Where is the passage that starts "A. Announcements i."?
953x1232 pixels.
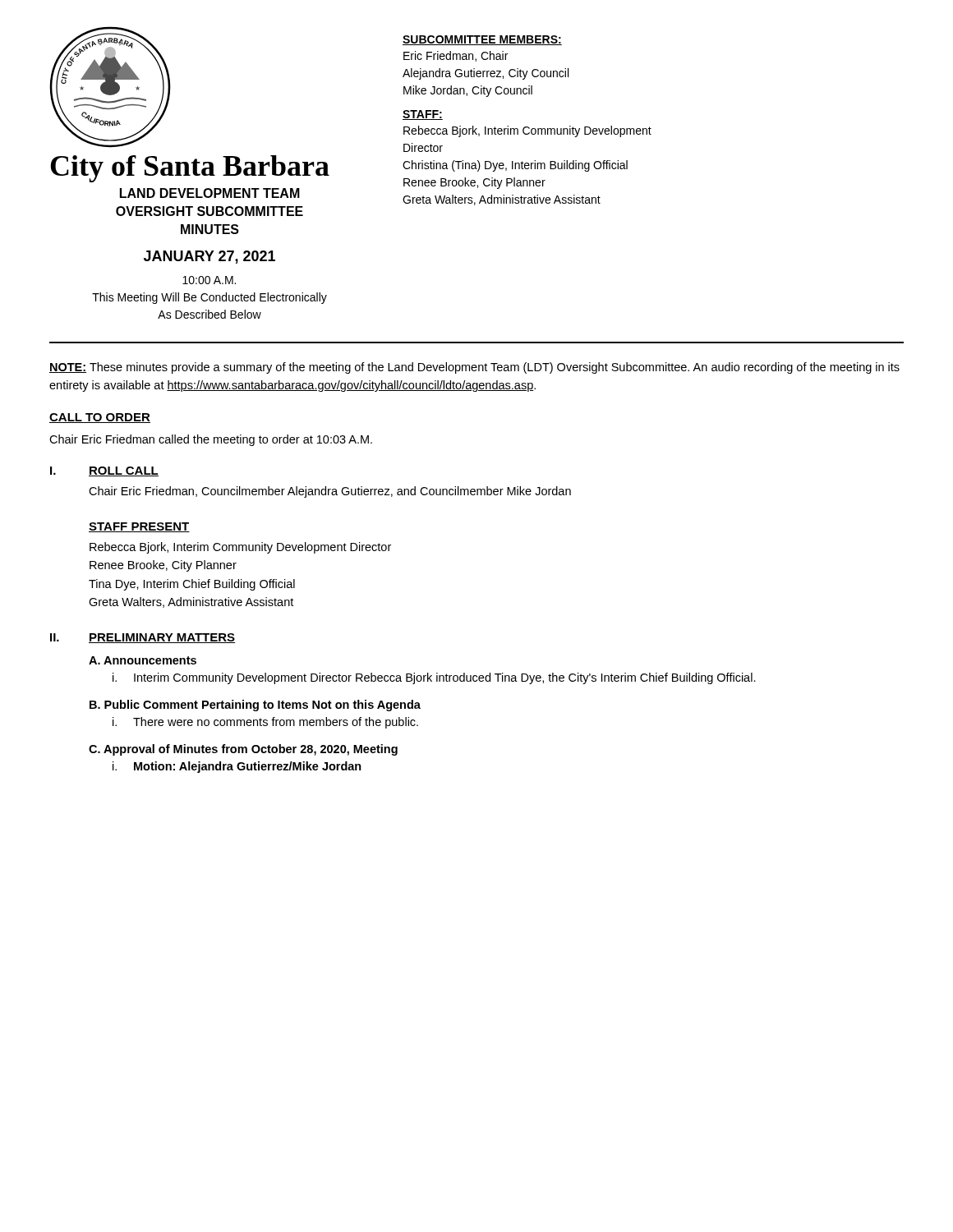tap(496, 670)
